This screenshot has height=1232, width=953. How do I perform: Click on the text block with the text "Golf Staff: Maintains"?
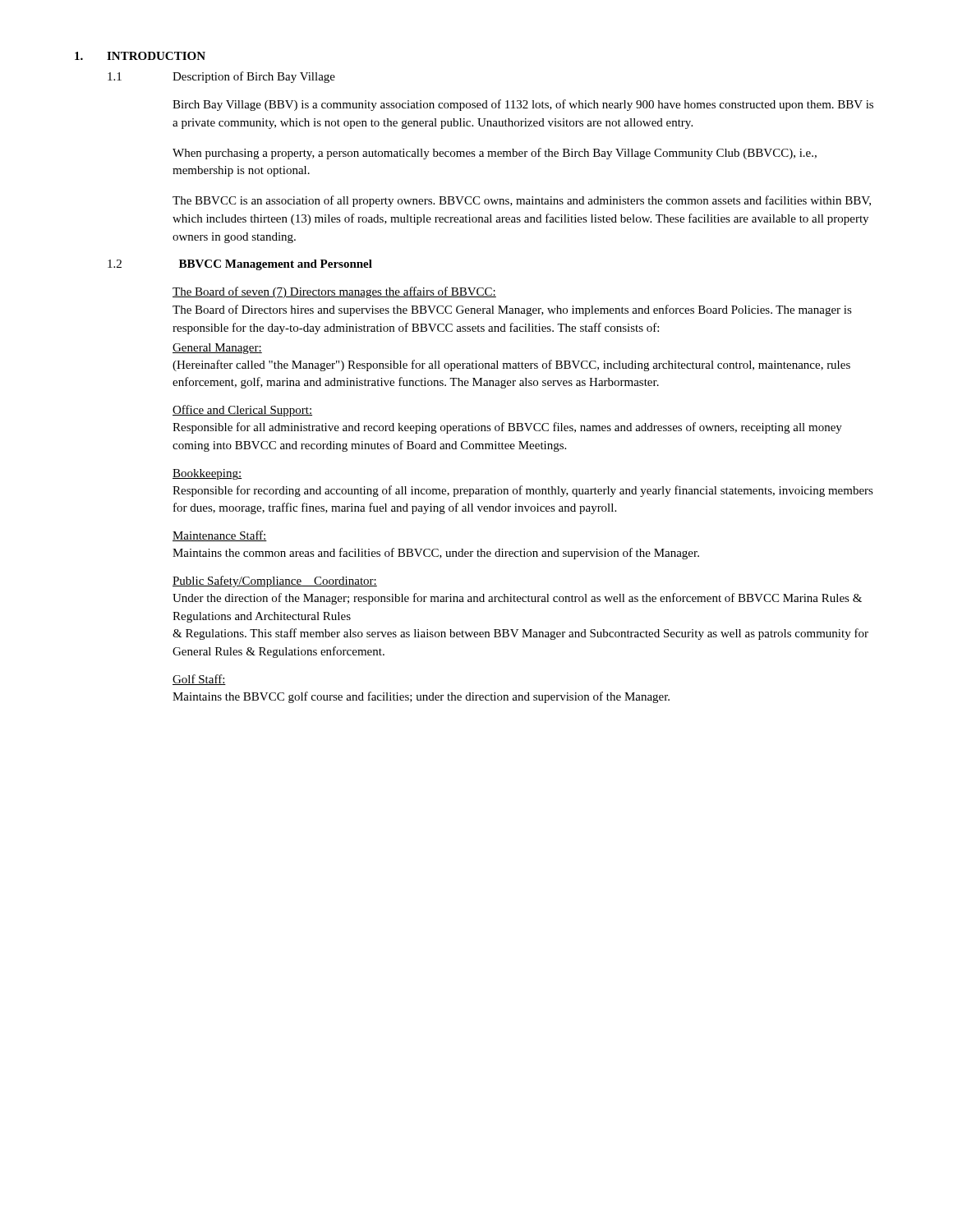click(x=526, y=689)
